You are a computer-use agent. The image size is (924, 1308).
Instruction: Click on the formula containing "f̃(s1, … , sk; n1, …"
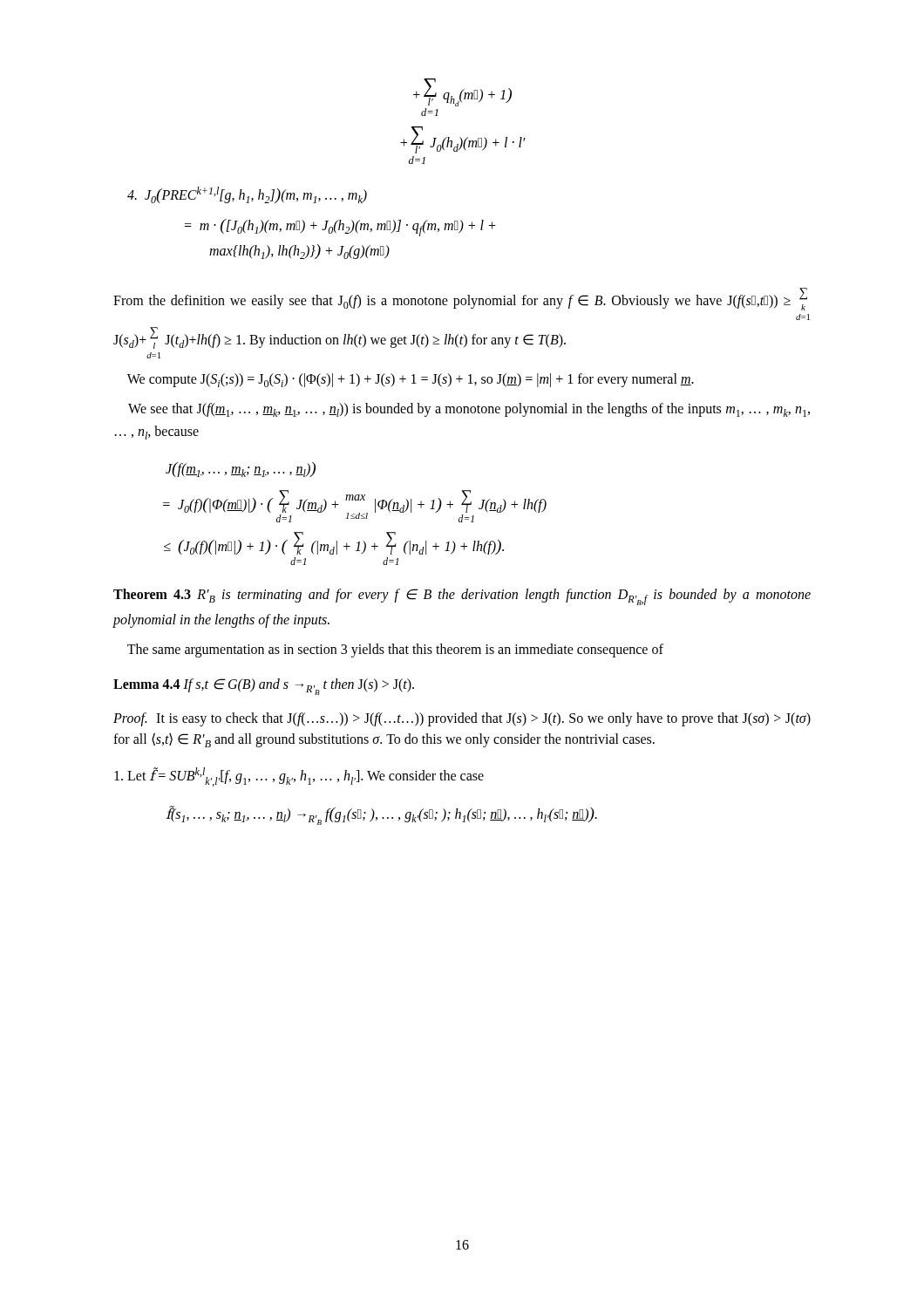coord(382,815)
